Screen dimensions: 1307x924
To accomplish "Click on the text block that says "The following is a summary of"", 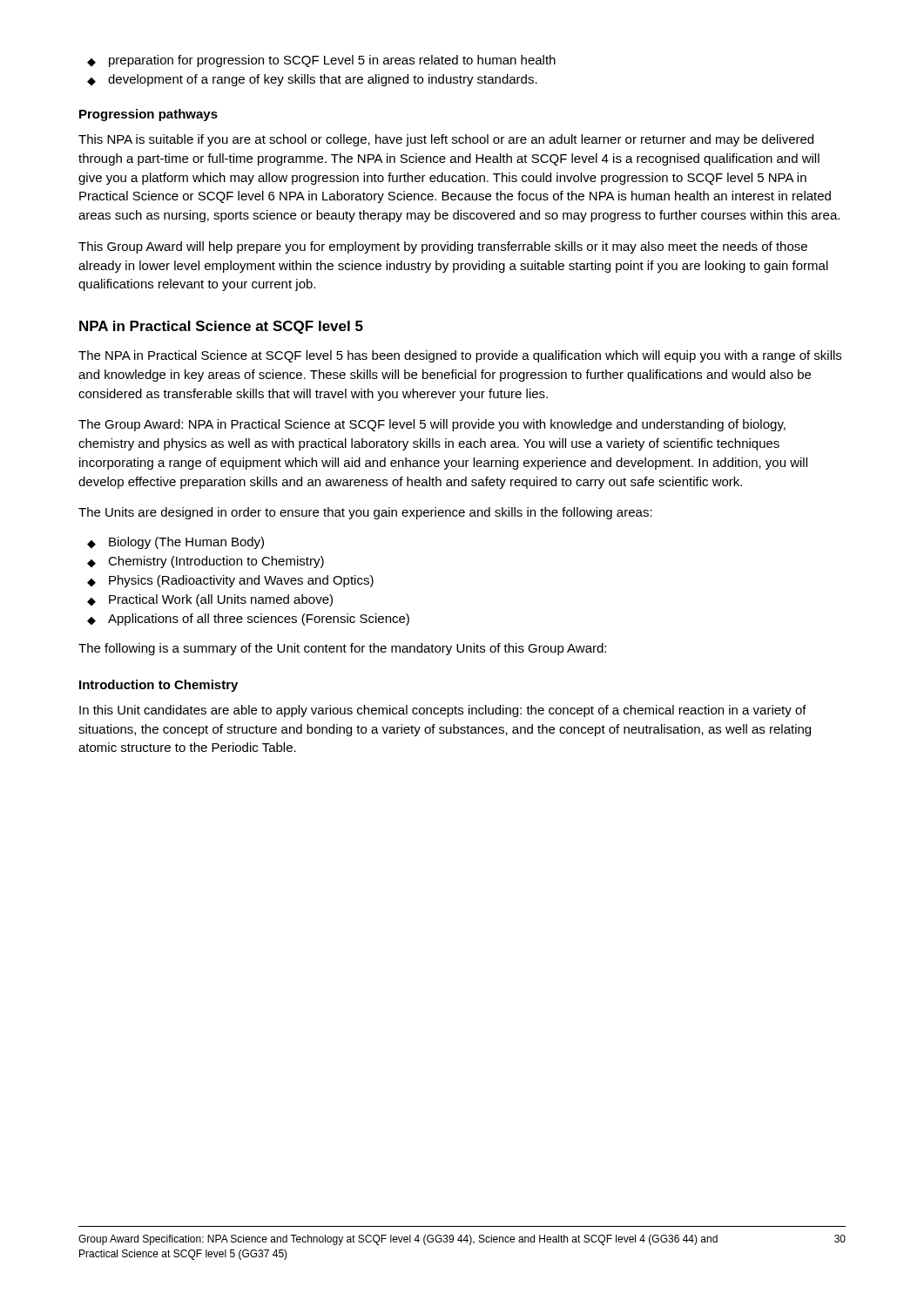I will tap(462, 648).
